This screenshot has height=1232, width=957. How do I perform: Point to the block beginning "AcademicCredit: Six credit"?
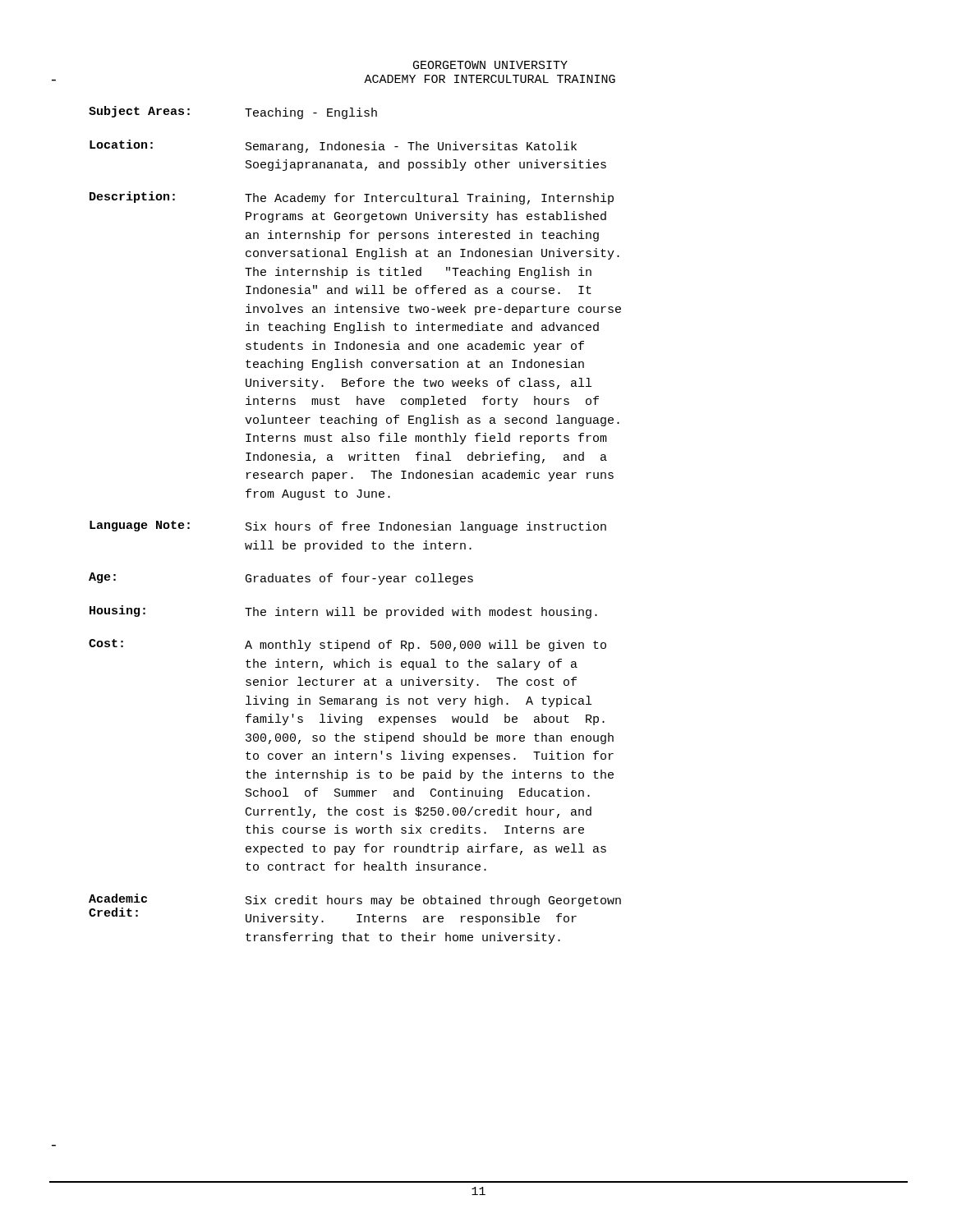click(x=490, y=920)
